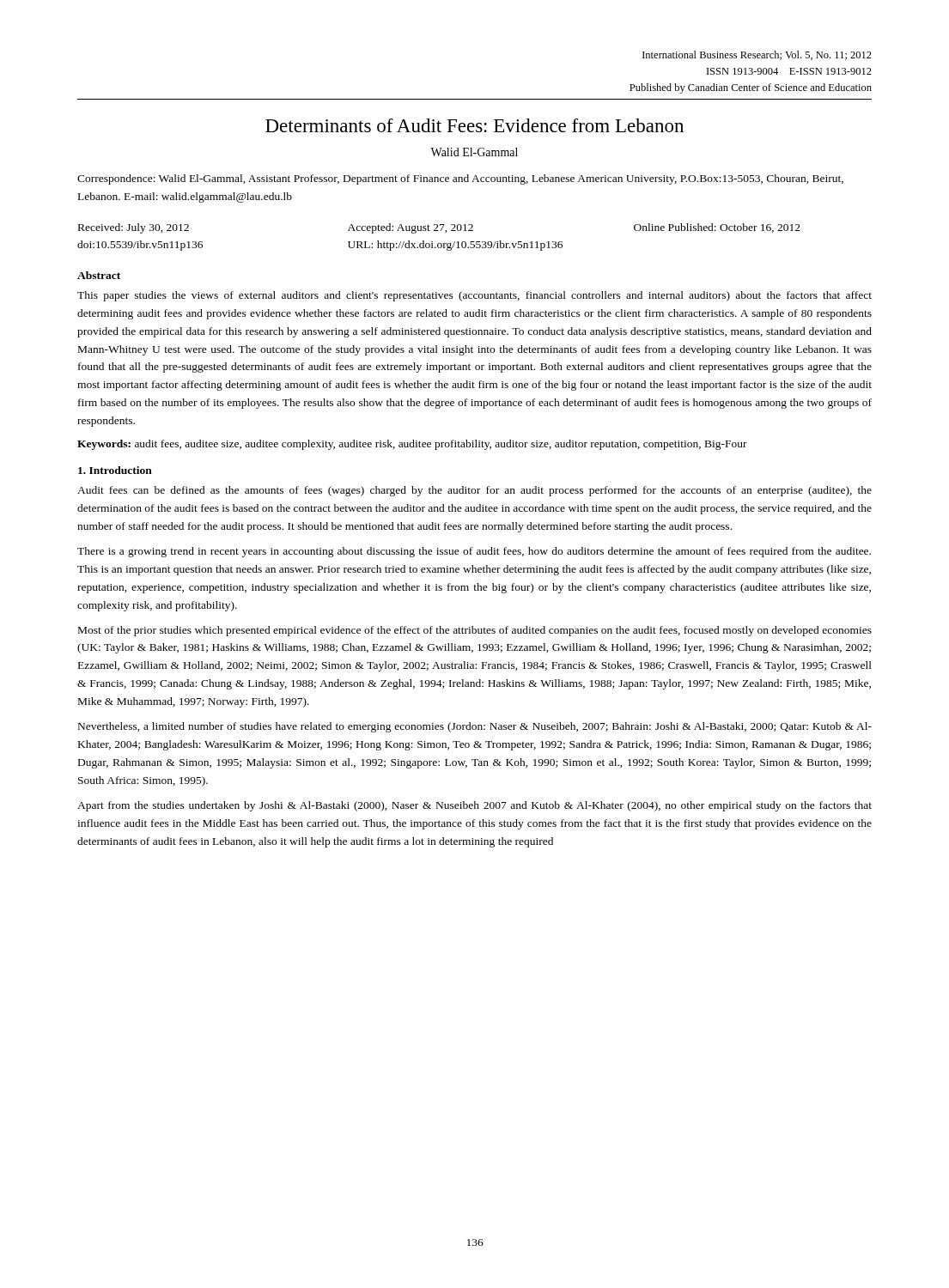This screenshot has width=949, height=1288.
Task: Locate the title that says "Determinants of Audit"
Action: tap(474, 126)
